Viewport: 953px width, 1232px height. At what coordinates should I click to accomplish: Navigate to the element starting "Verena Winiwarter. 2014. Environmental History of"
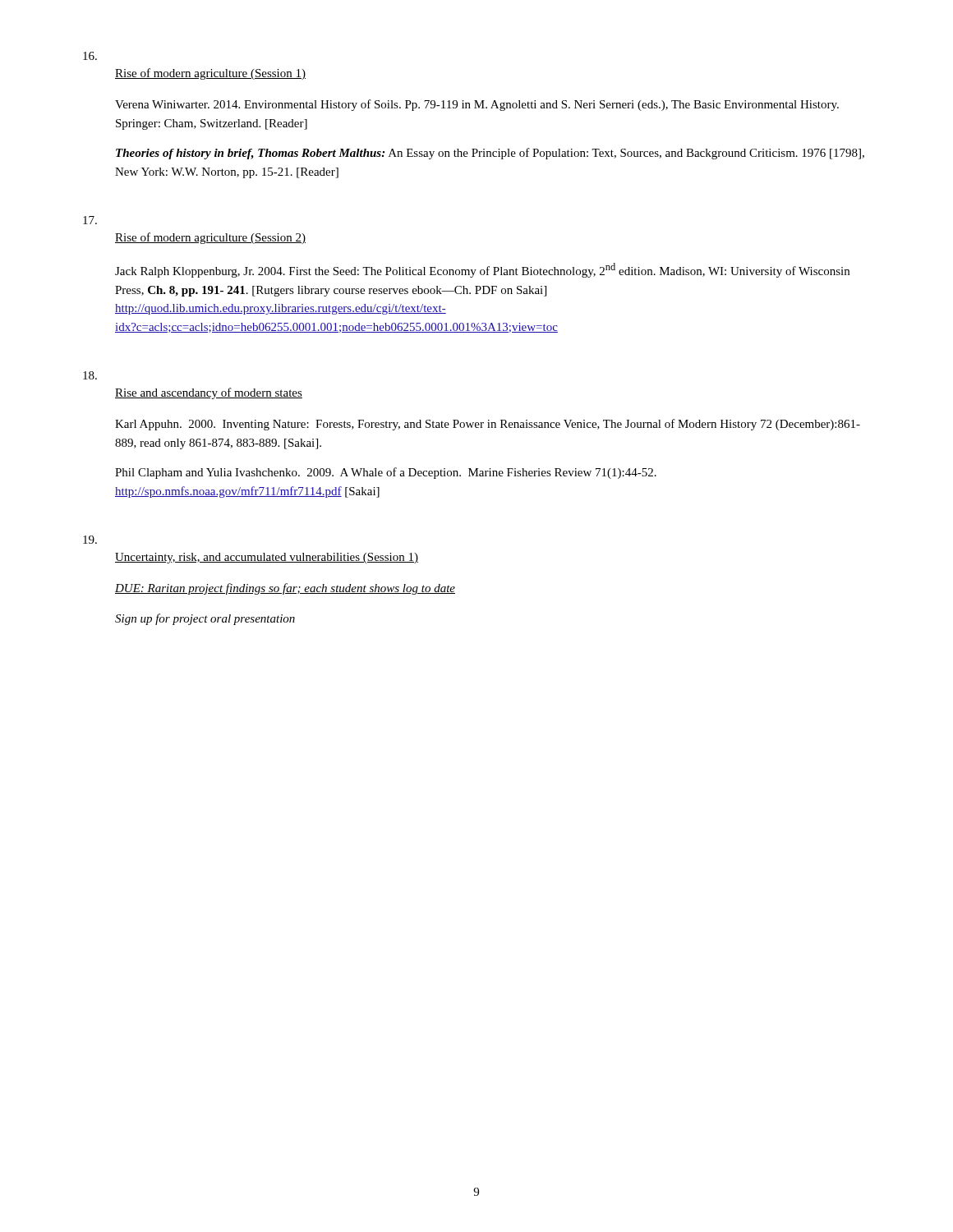coord(493,114)
